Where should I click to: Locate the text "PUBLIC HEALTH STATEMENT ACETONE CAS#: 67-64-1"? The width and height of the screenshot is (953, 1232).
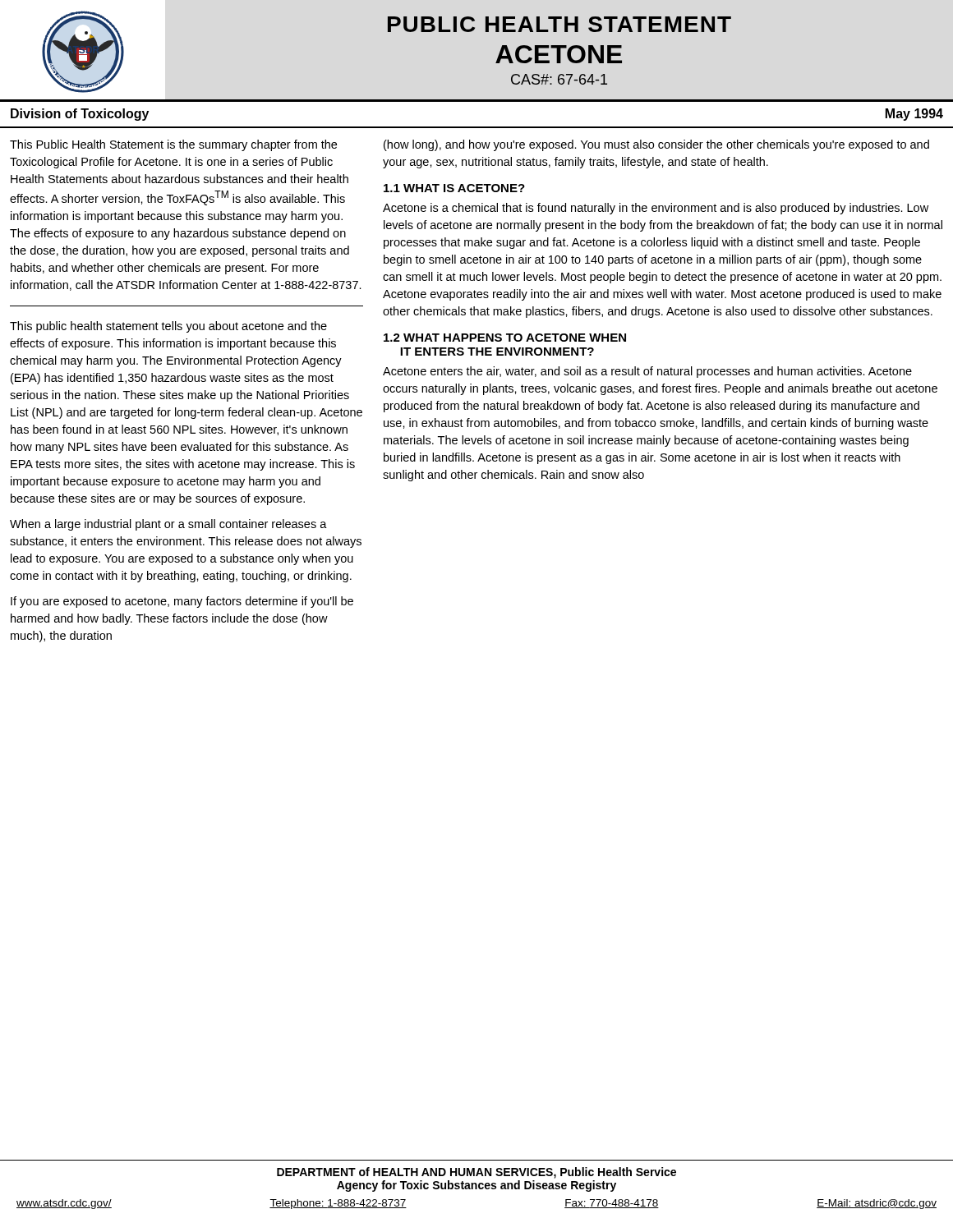click(x=559, y=50)
